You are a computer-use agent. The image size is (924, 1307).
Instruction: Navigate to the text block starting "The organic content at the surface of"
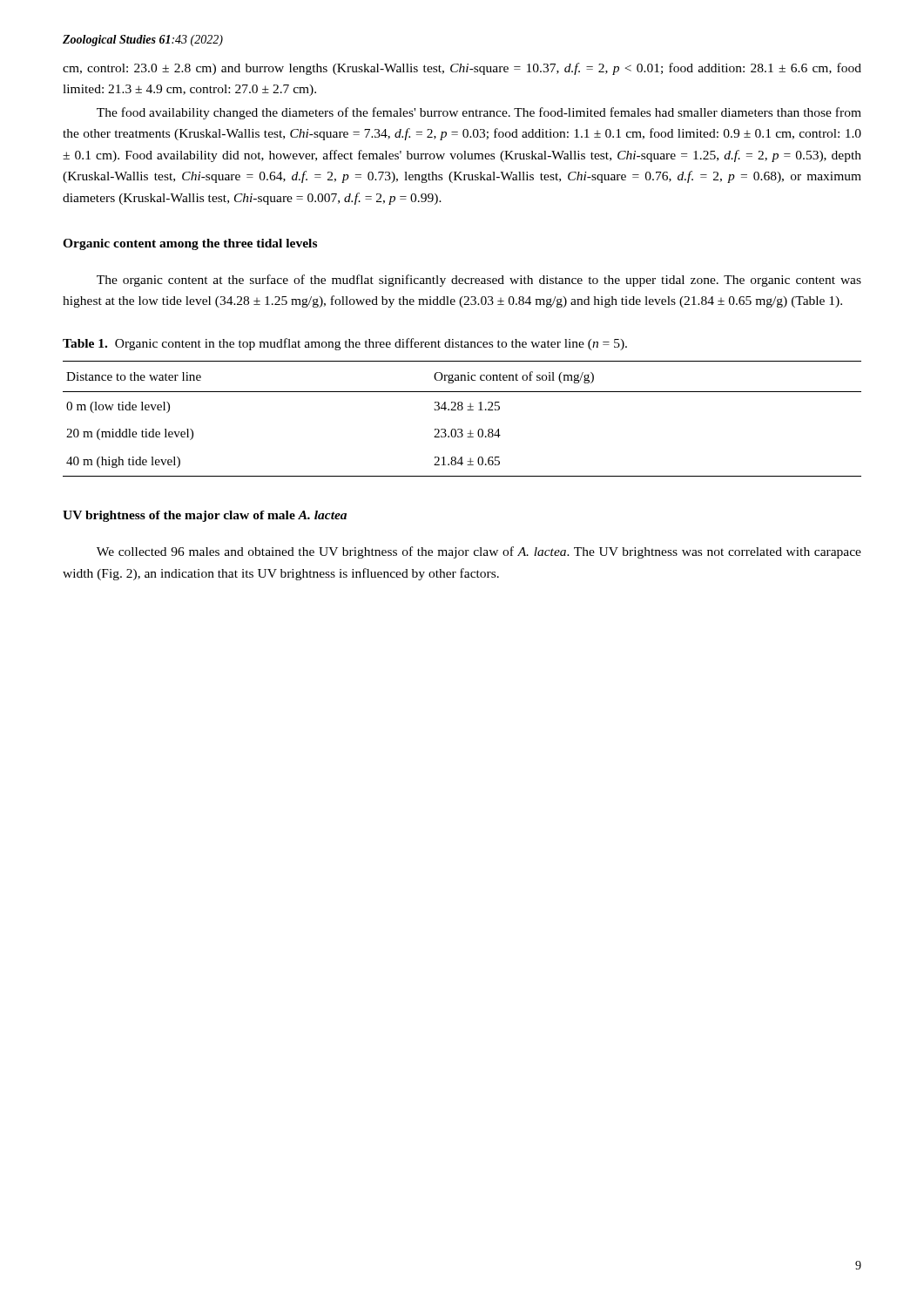pyautogui.click(x=462, y=290)
